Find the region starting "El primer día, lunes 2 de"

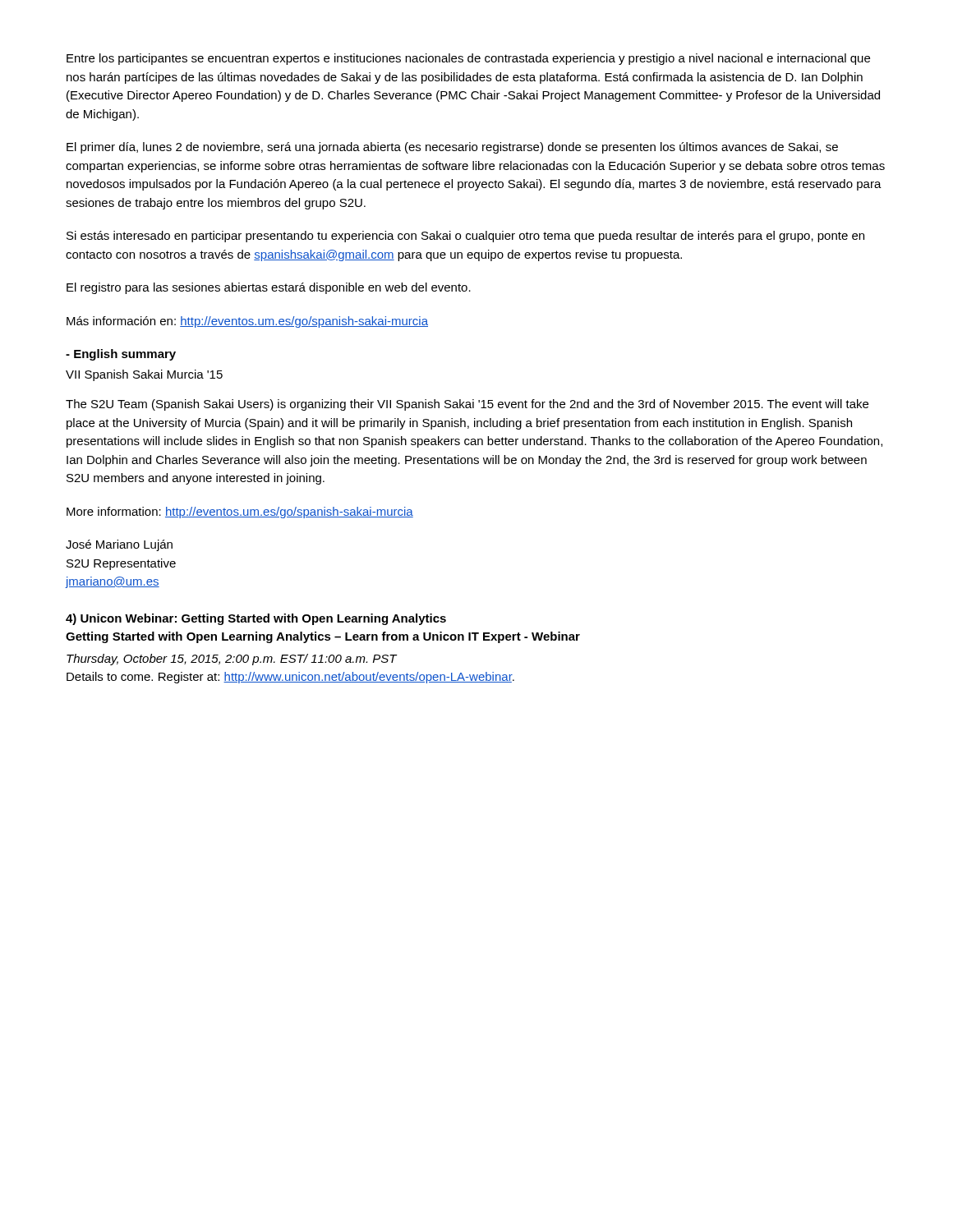pos(475,174)
